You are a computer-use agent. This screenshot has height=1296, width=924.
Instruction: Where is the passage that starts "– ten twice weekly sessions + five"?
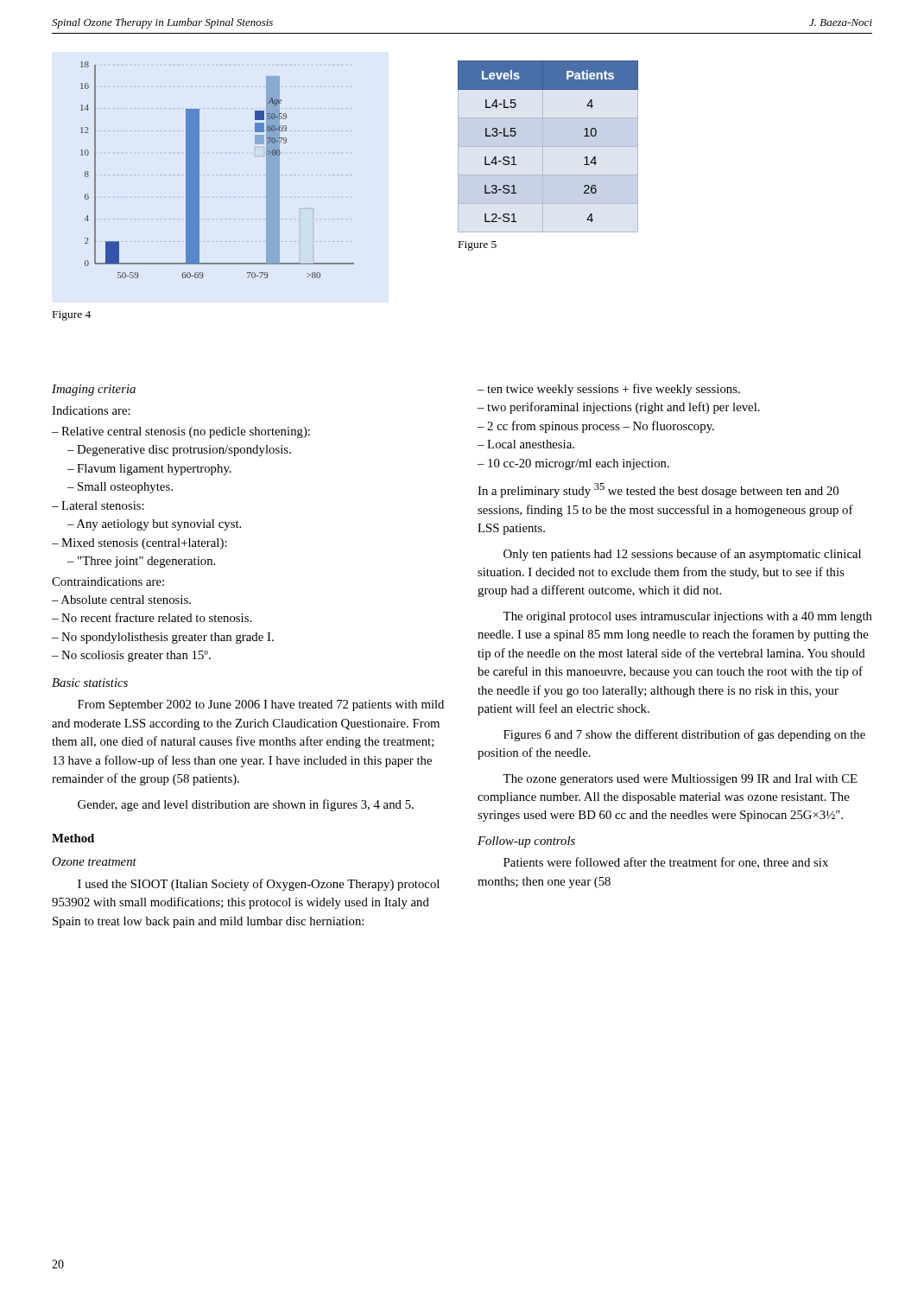pos(609,389)
